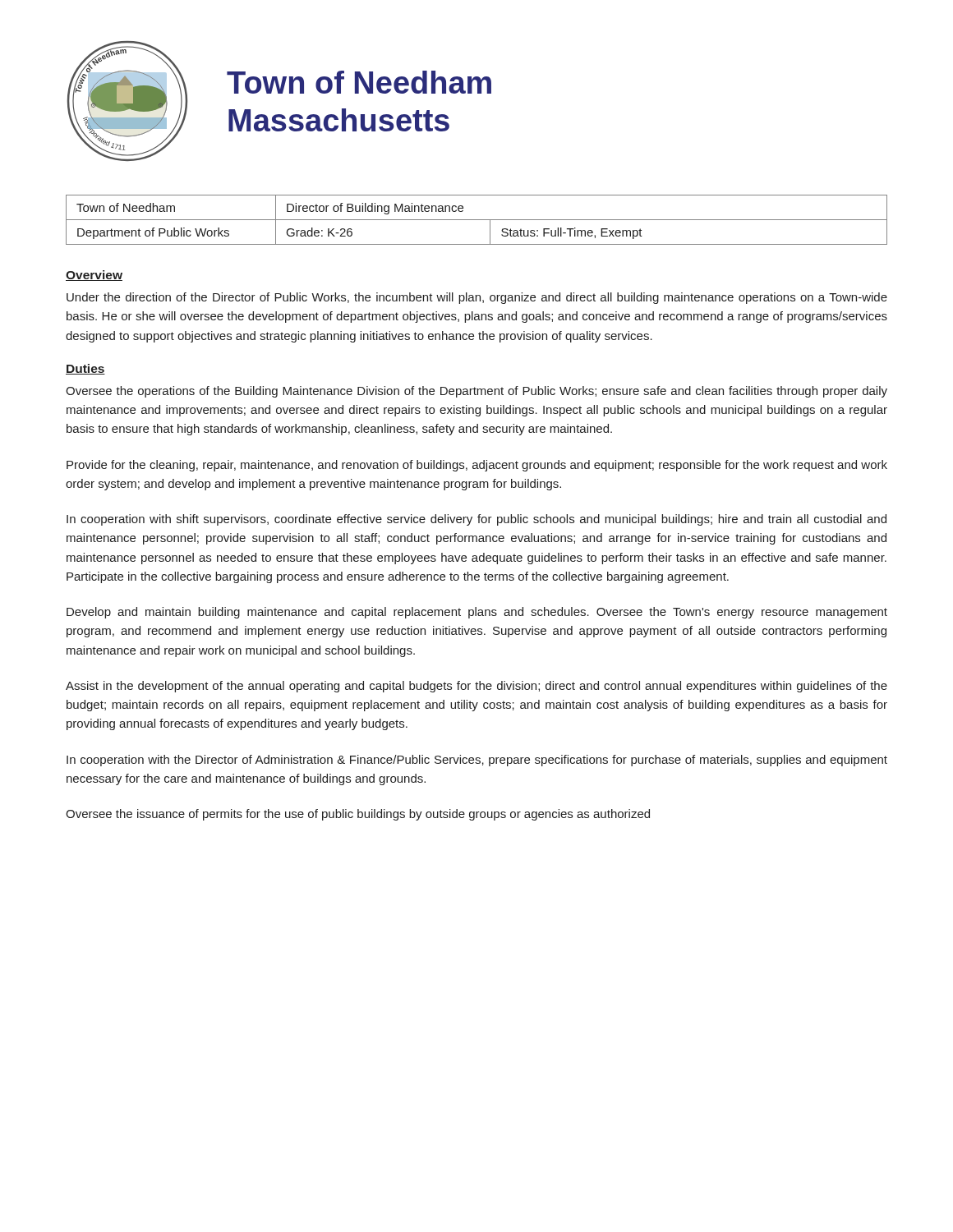Find the text block containing "Assist in the development of the annual"
This screenshot has height=1232, width=953.
[476, 704]
